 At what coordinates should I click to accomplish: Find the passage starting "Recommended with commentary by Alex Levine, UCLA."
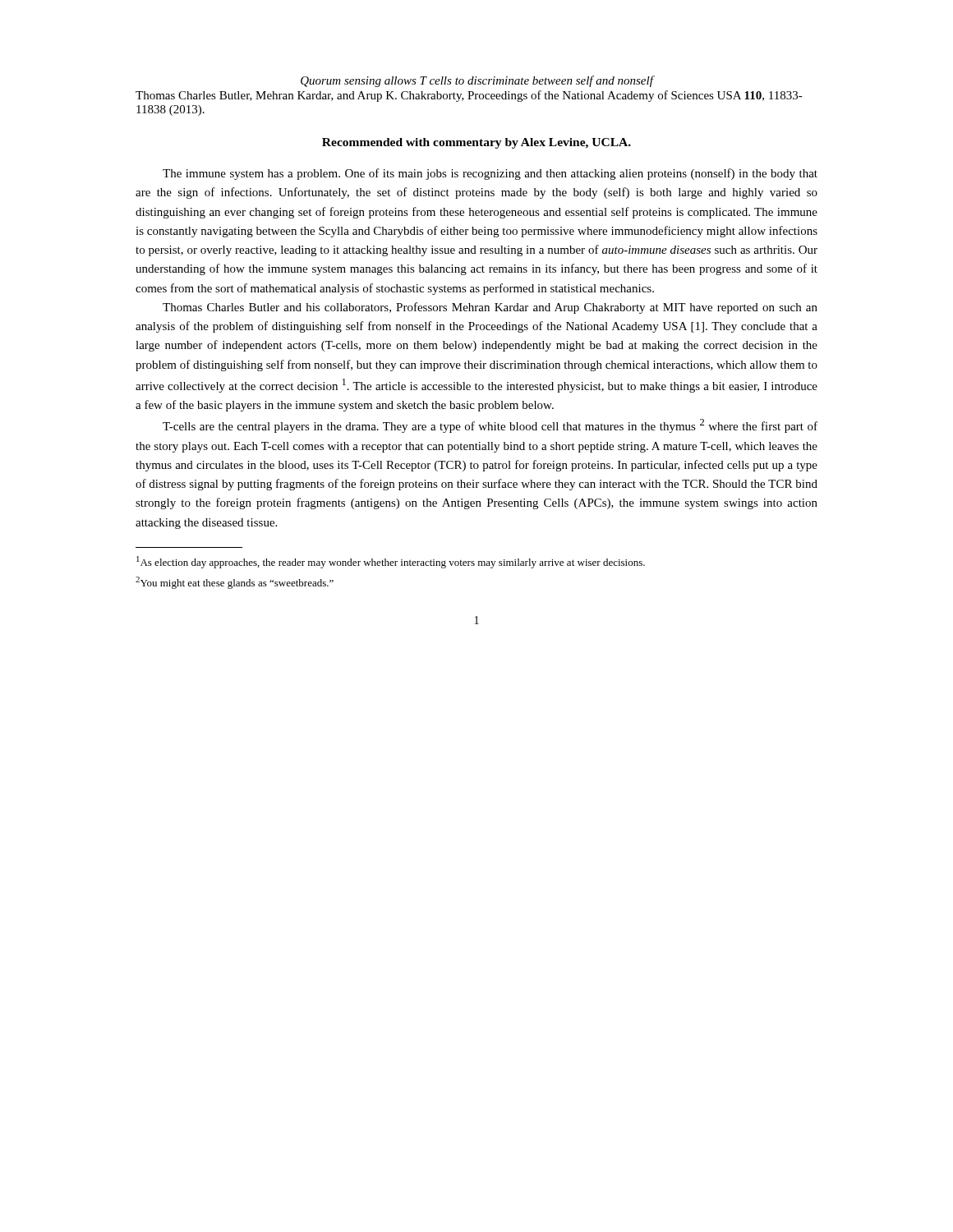point(476,142)
